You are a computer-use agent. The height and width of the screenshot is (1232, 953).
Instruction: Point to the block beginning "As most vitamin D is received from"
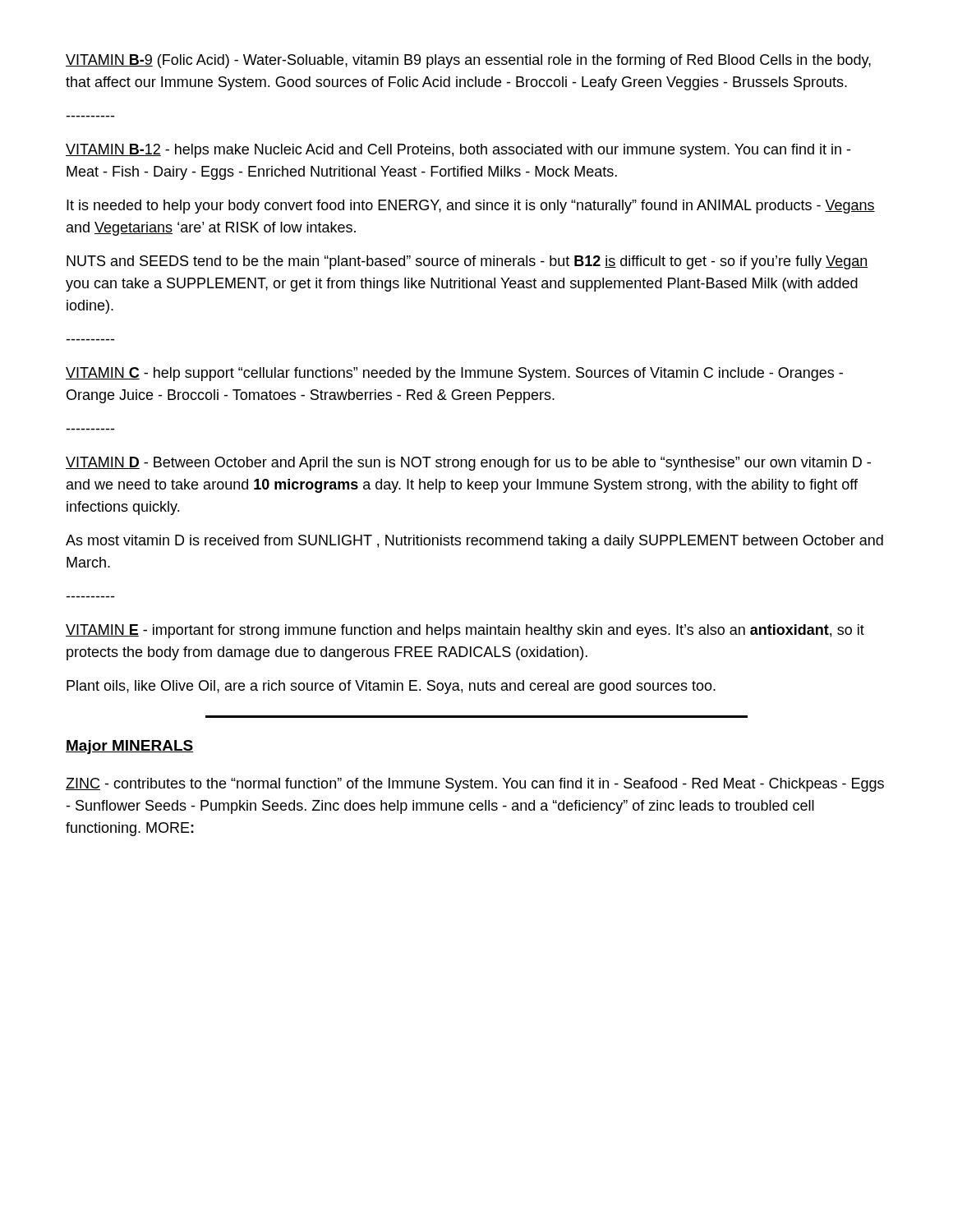click(x=476, y=552)
